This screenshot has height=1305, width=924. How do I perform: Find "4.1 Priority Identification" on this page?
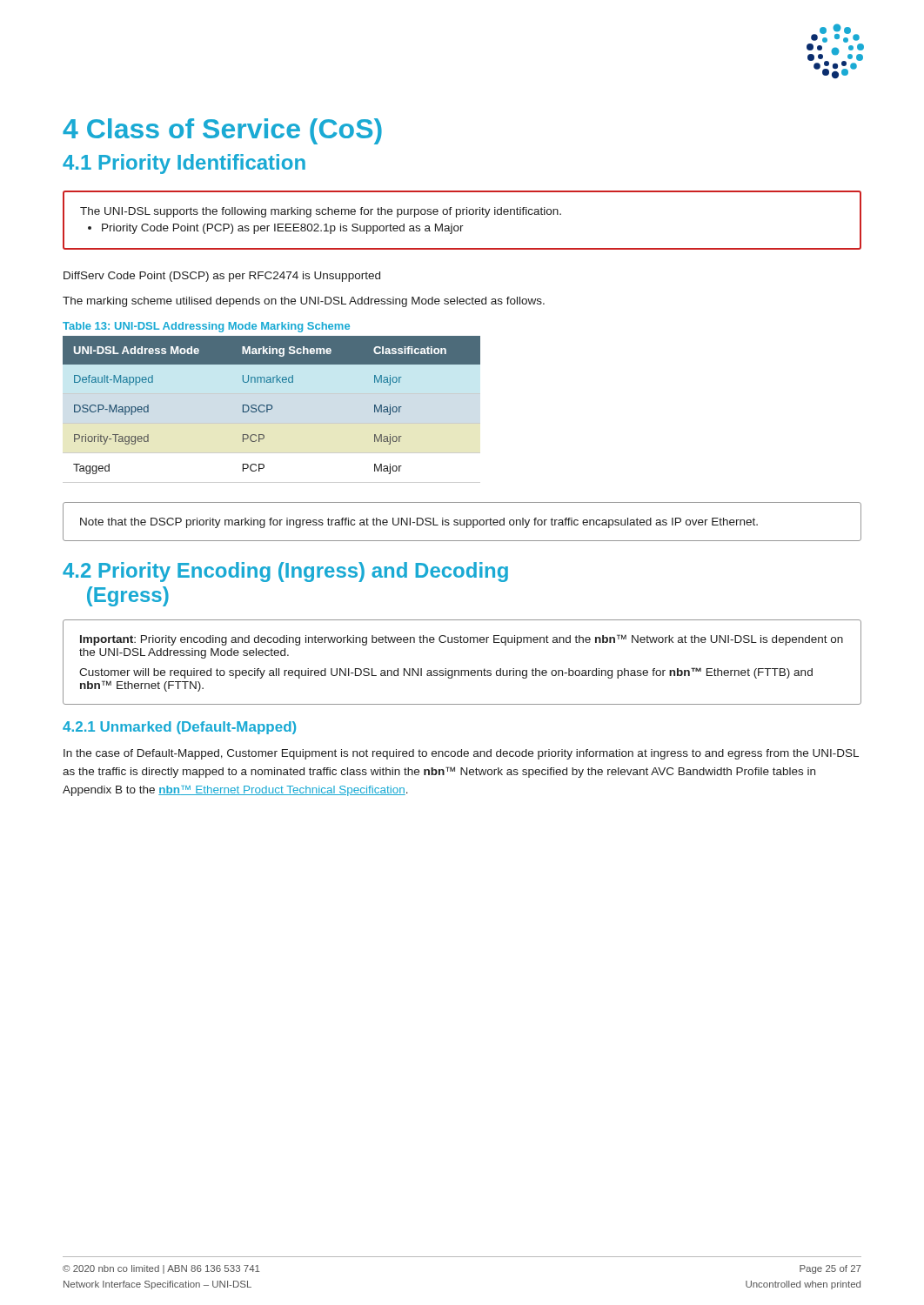[184, 162]
